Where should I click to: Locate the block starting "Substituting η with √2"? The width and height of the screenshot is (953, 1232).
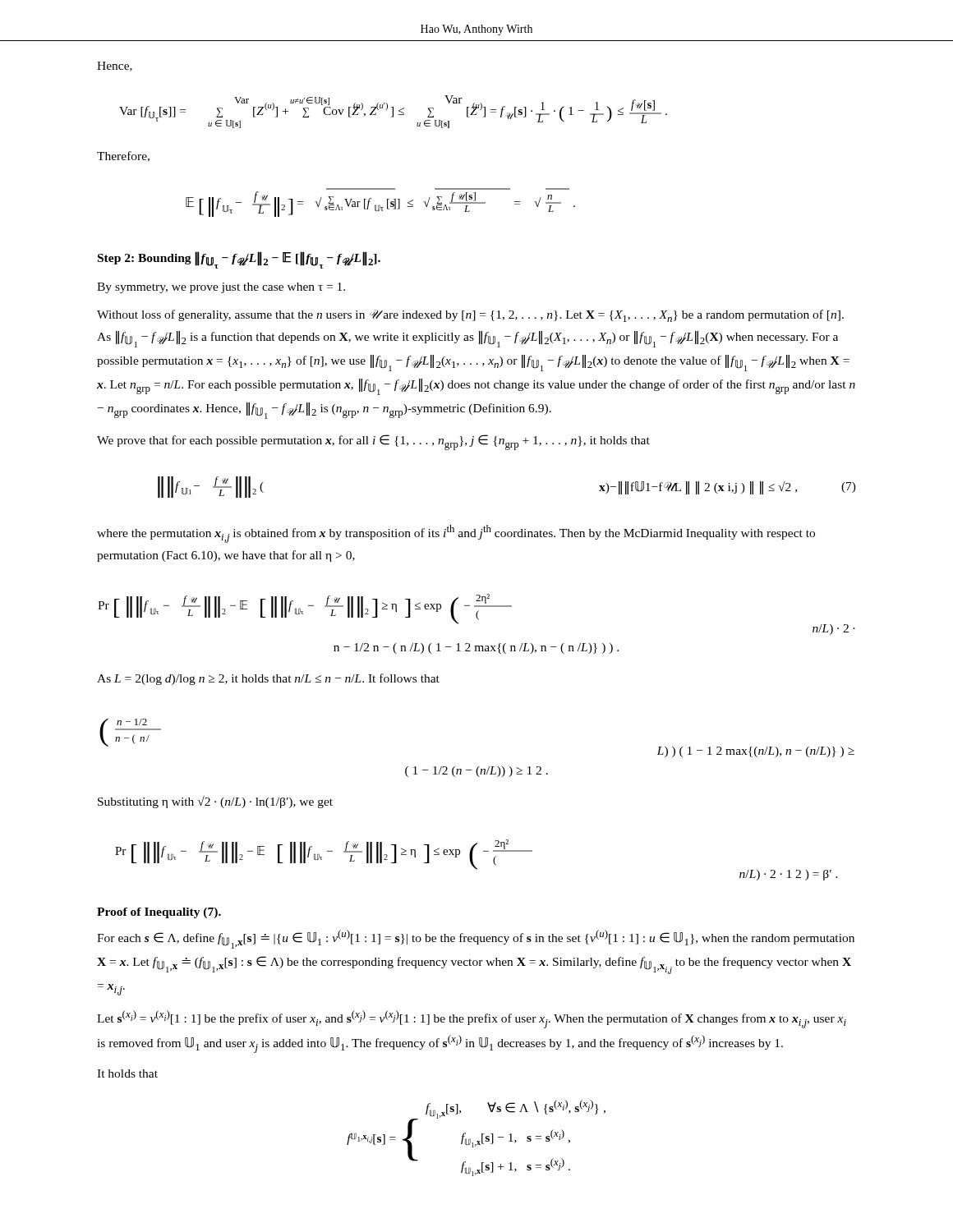coord(215,801)
